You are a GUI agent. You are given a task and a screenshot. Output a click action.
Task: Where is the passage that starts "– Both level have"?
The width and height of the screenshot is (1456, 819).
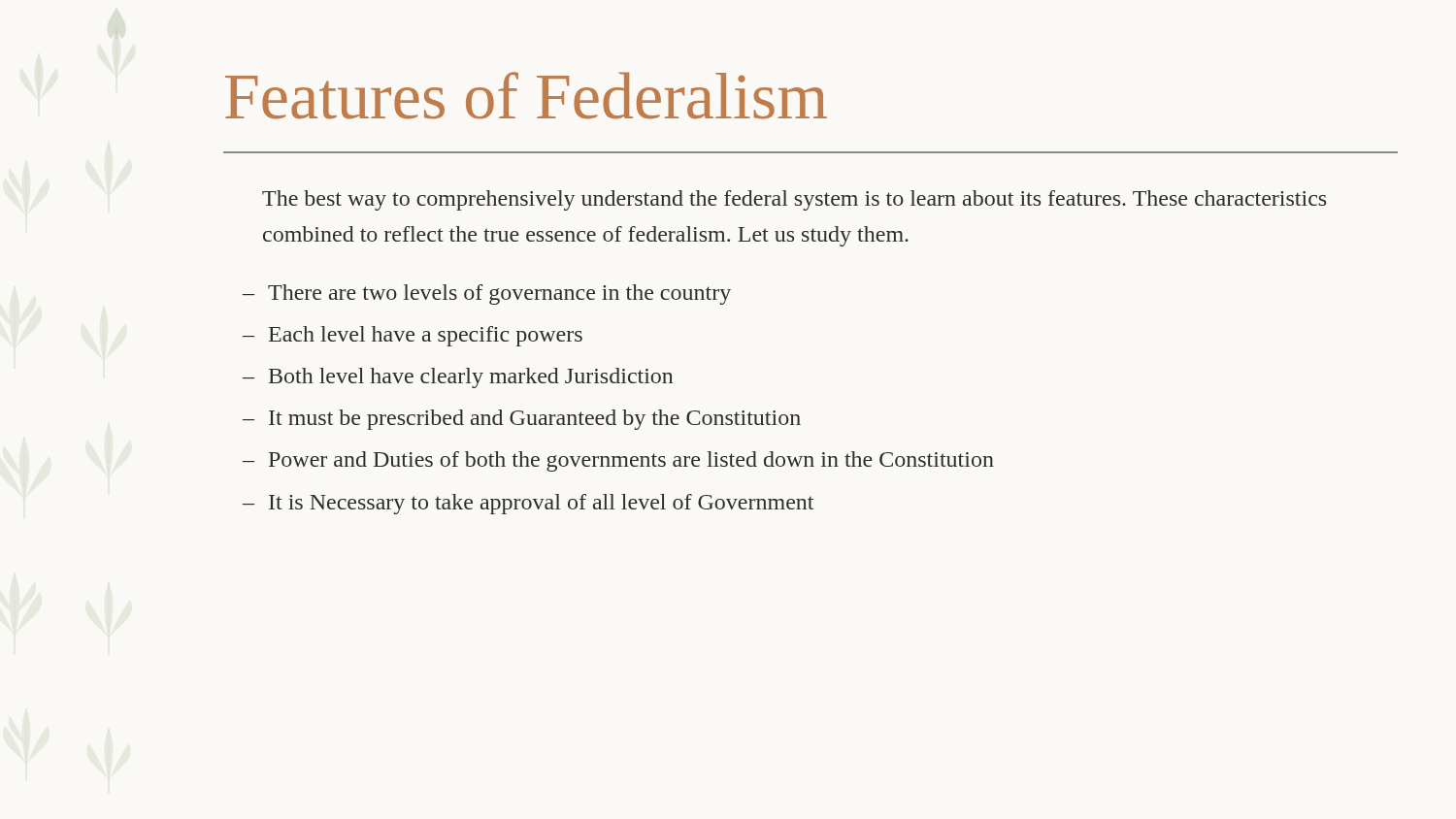click(458, 376)
